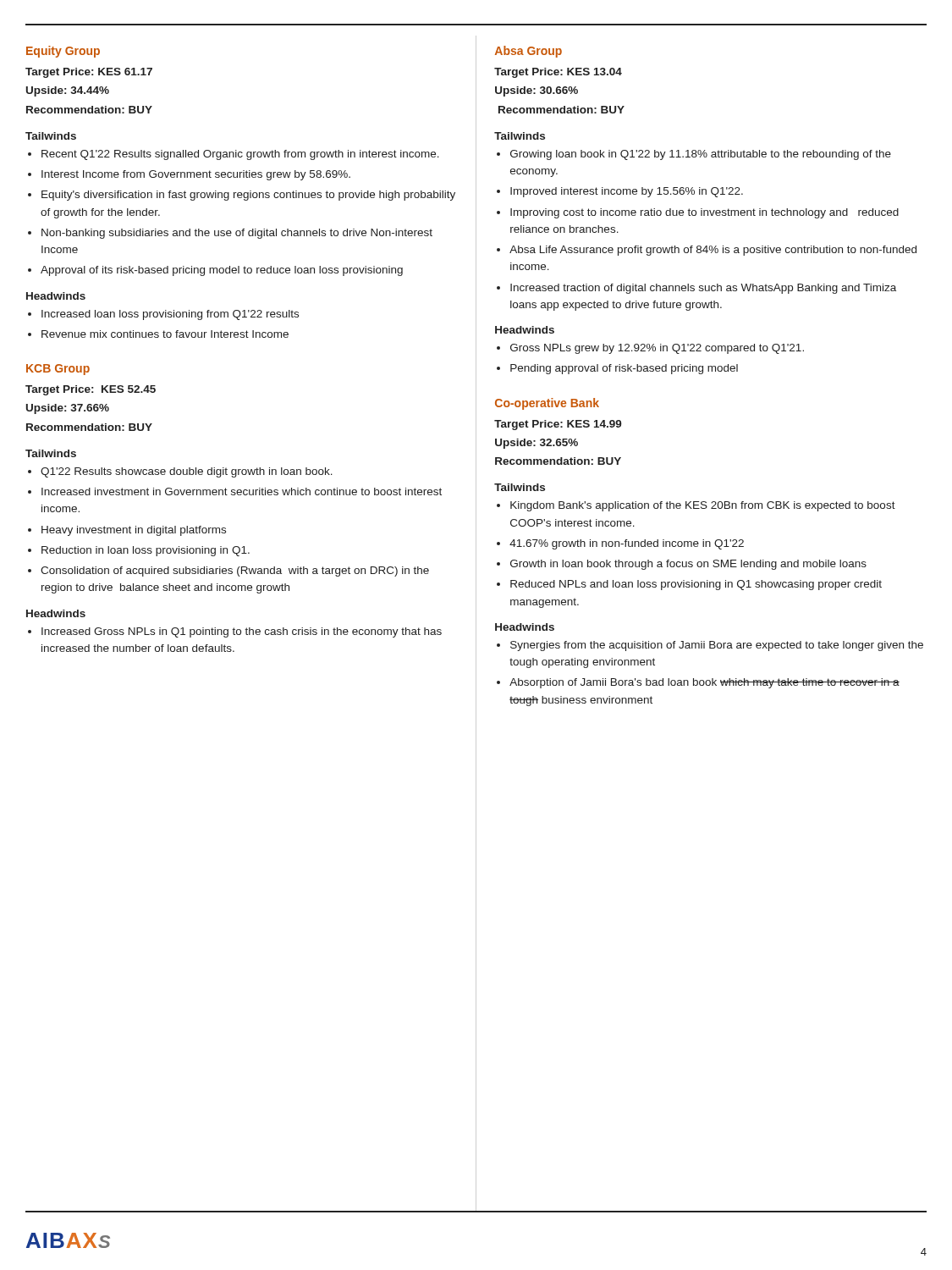This screenshot has height=1270, width=952.
Task: Point to the text block starting "Improving cost to income ratio"
Action: tap(704, 220)
